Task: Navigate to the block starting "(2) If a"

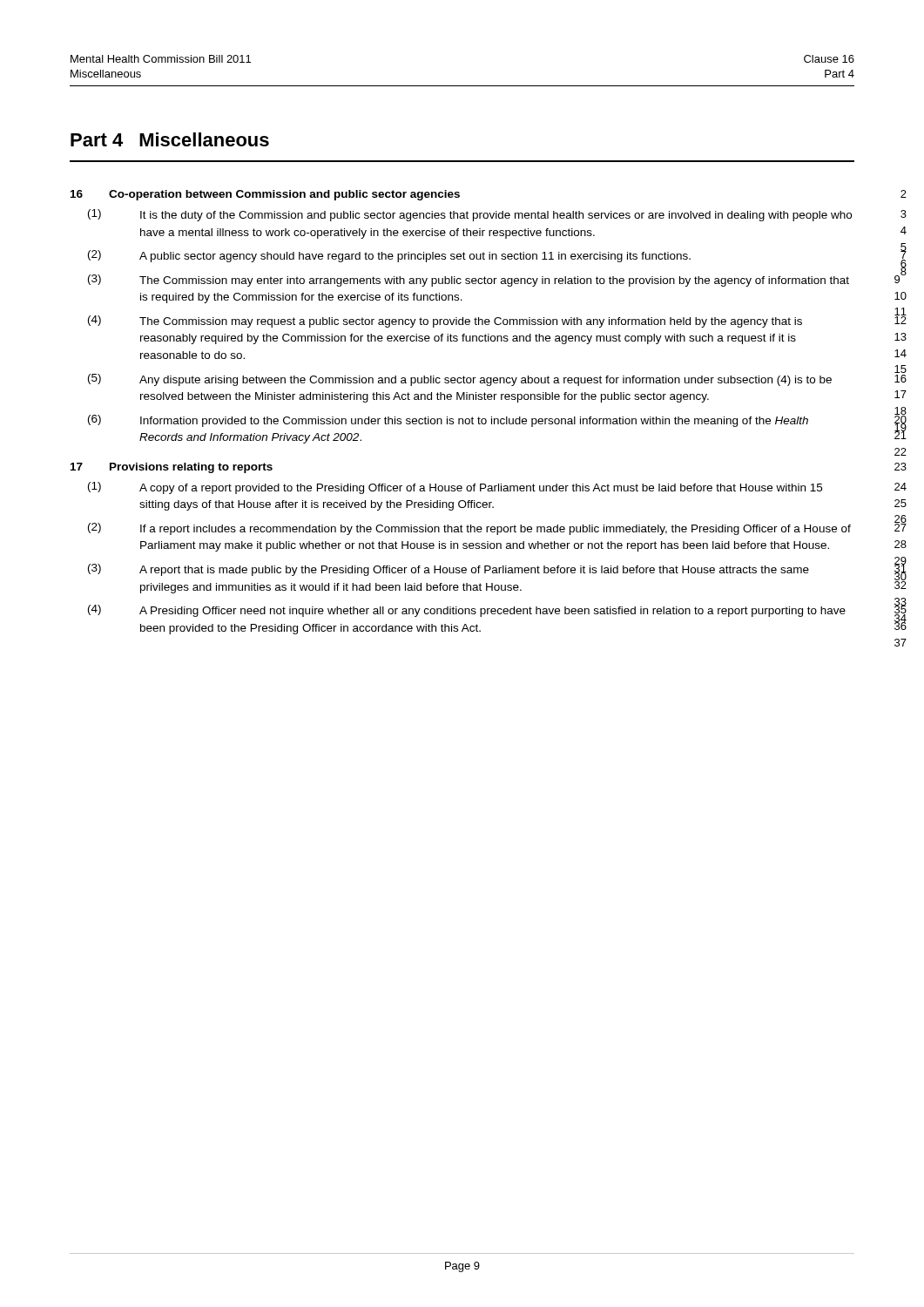Action: click(x=462, y=537)
